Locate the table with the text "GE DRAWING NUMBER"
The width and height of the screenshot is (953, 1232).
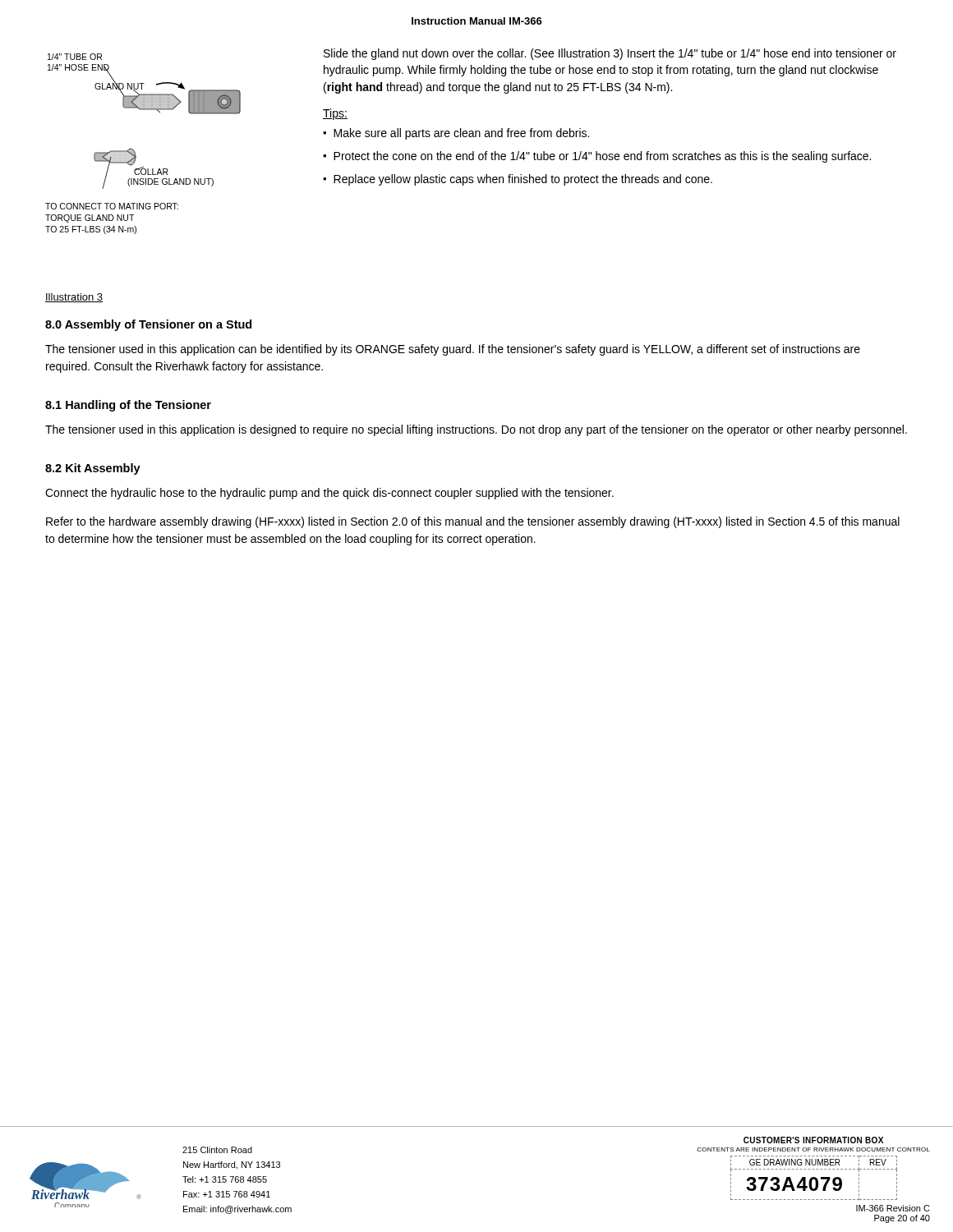pyautogui.click(x=813, y=1178)
